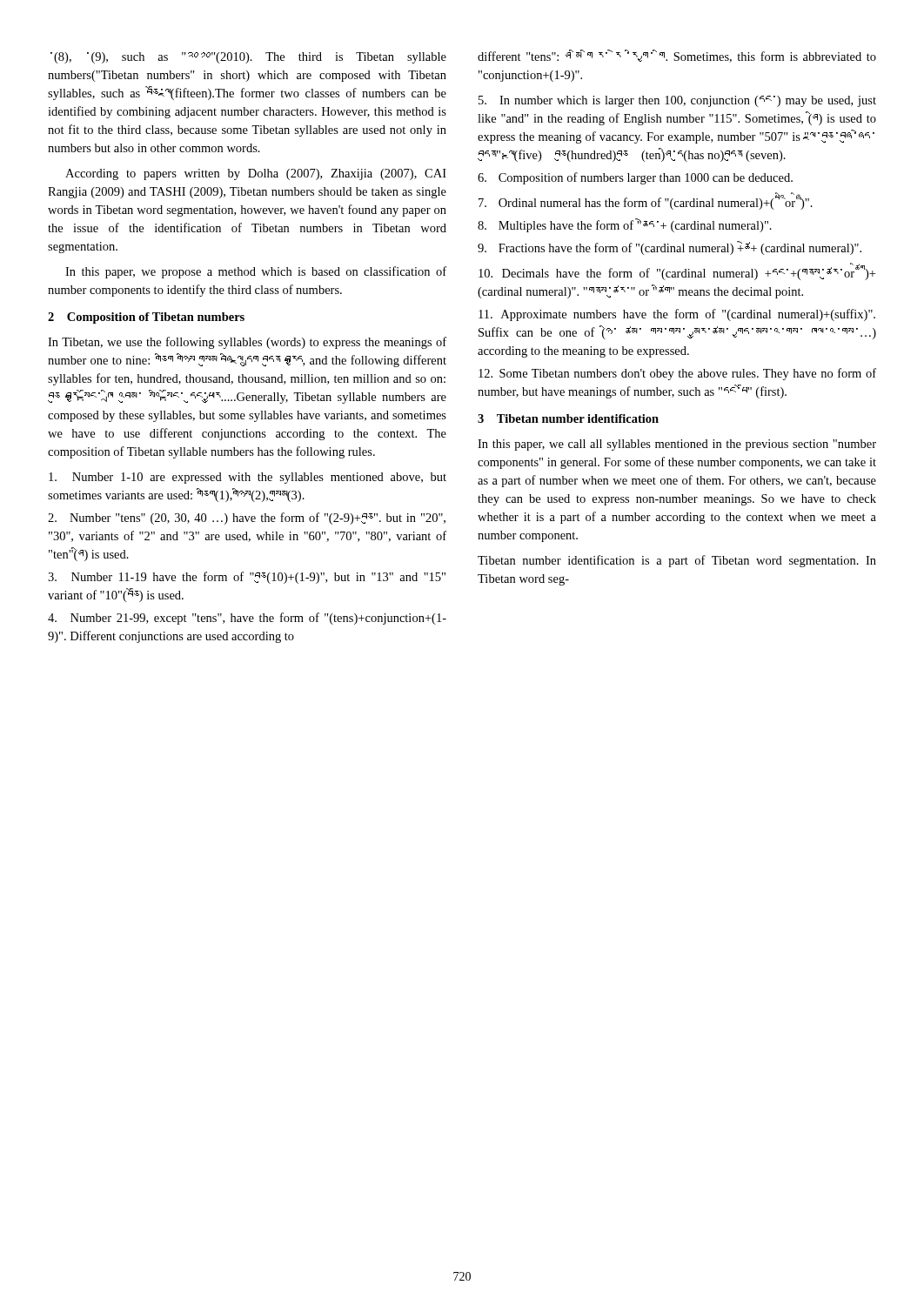Find the block on this page that starts "different "tens": ཤ མི གི"

677,66
